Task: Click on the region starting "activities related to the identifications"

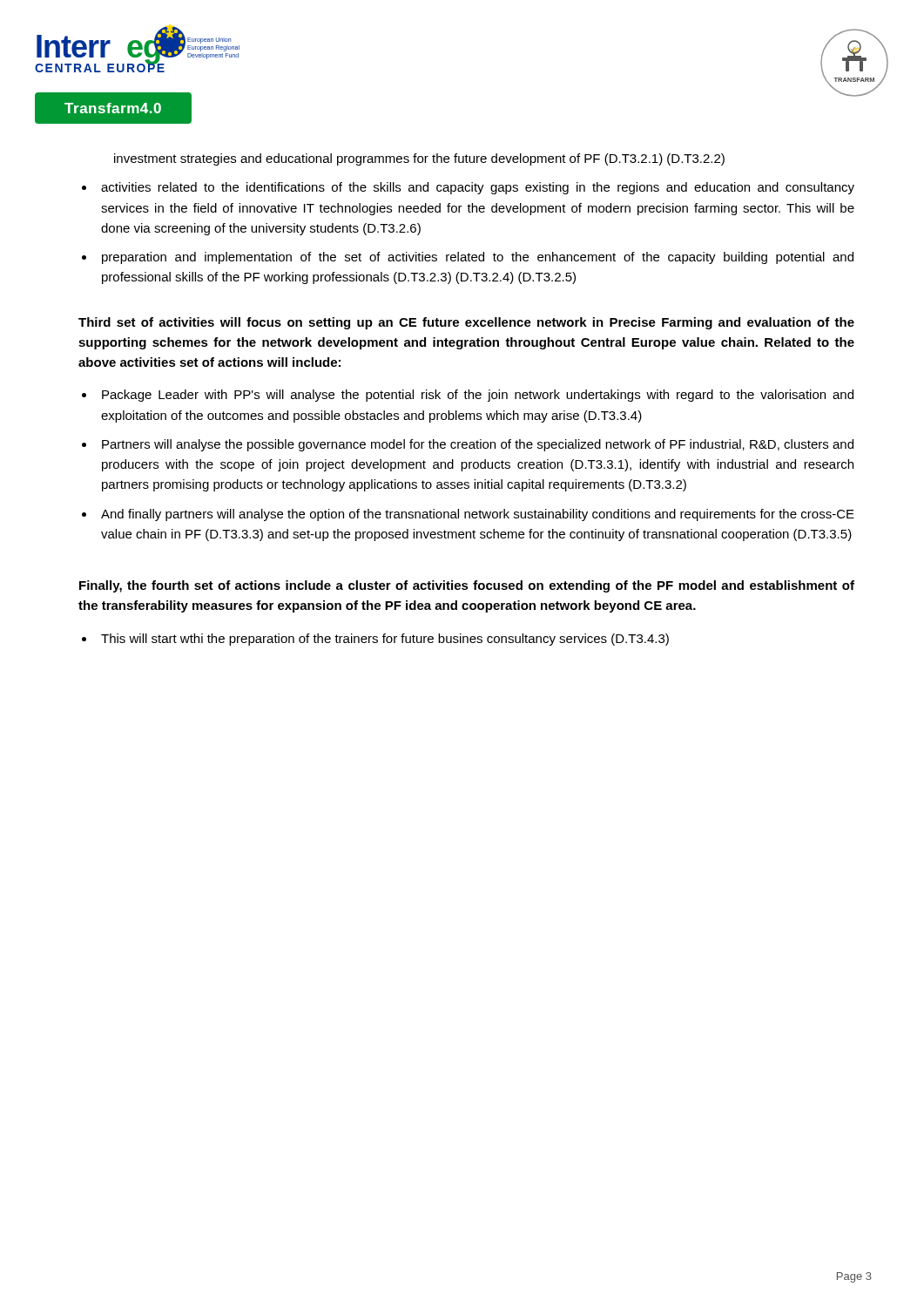Action: [478, 207]
